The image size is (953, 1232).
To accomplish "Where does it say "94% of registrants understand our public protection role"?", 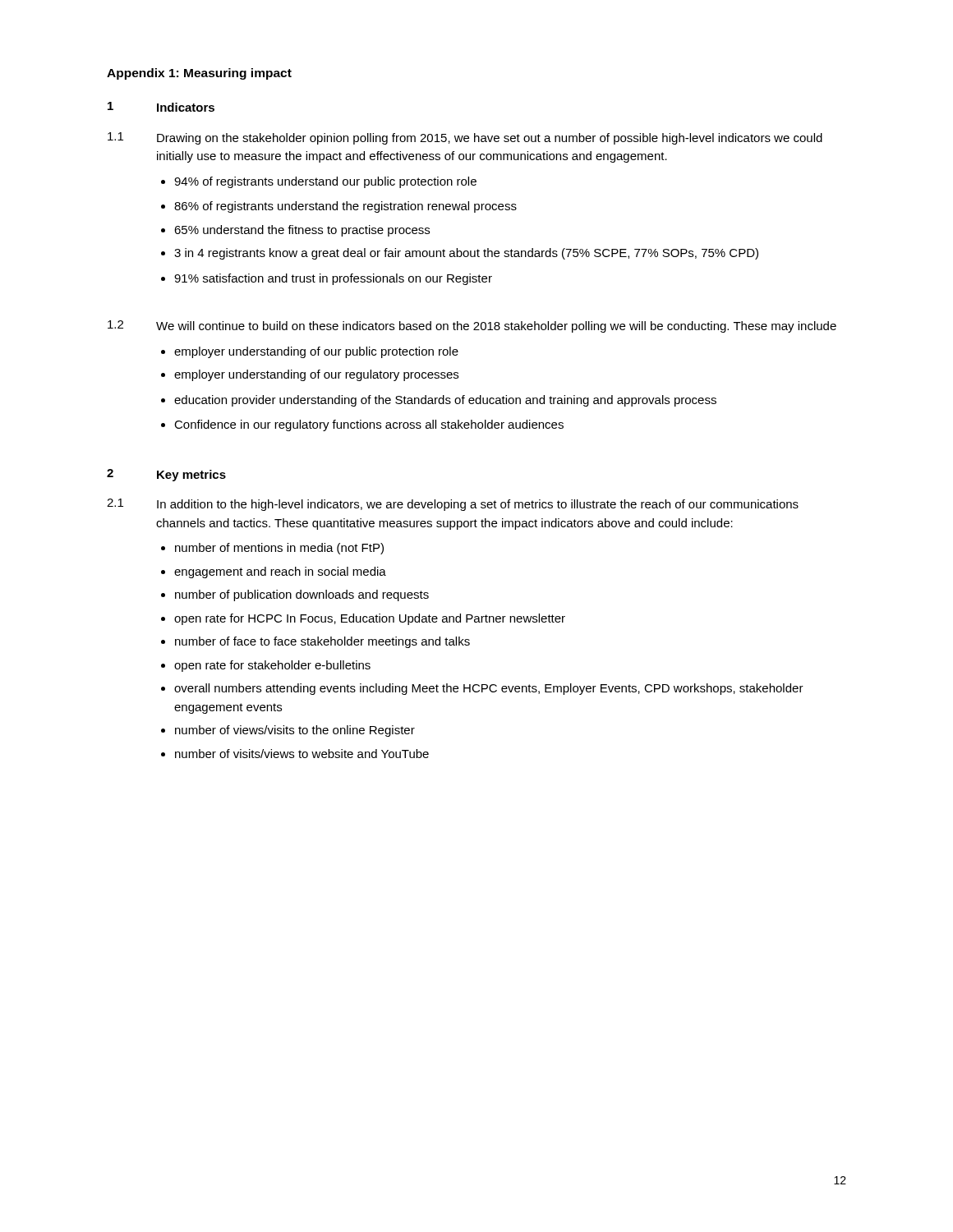I will click(326, 181).
